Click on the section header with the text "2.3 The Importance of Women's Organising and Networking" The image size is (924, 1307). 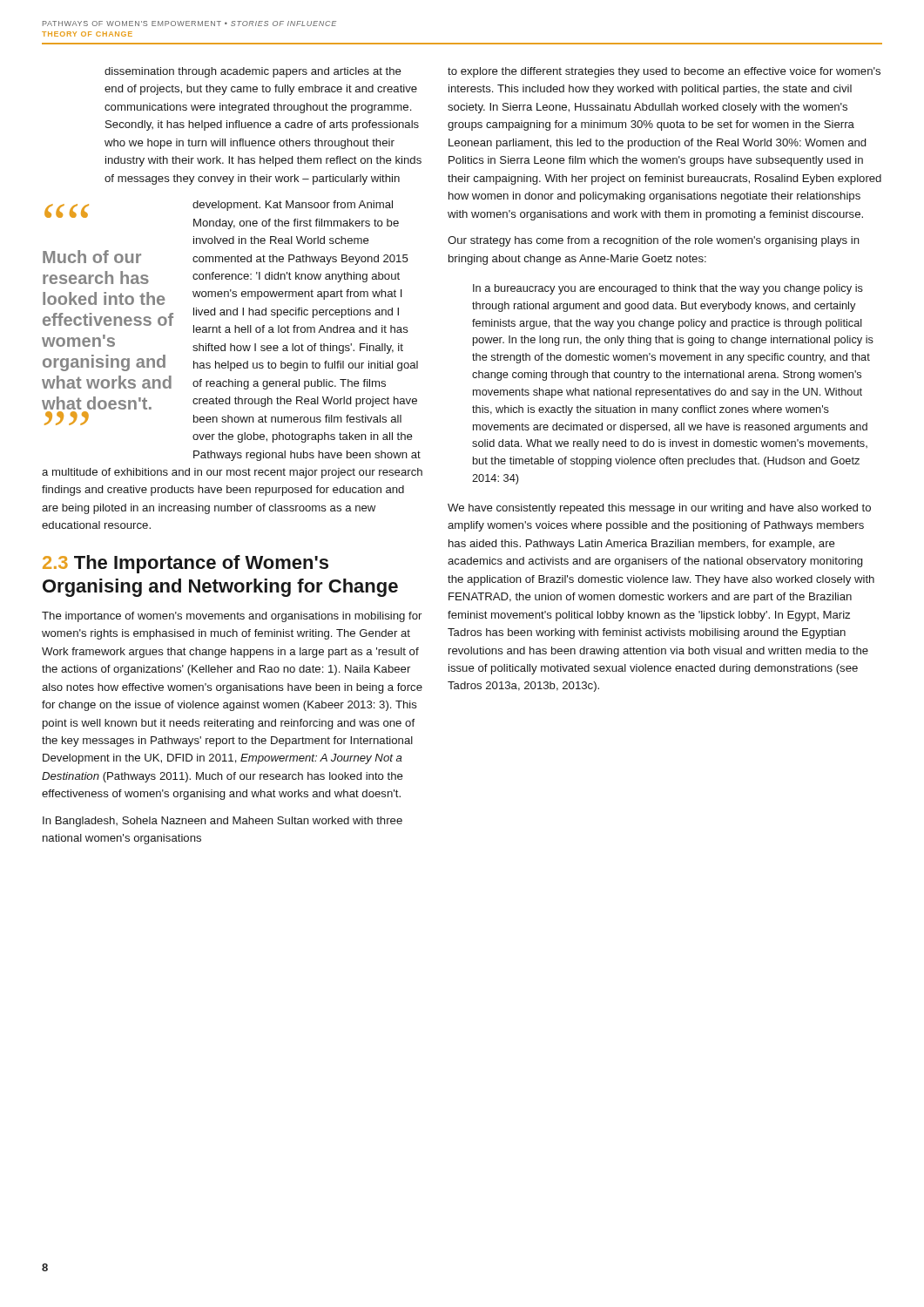(x=220, y=574)
